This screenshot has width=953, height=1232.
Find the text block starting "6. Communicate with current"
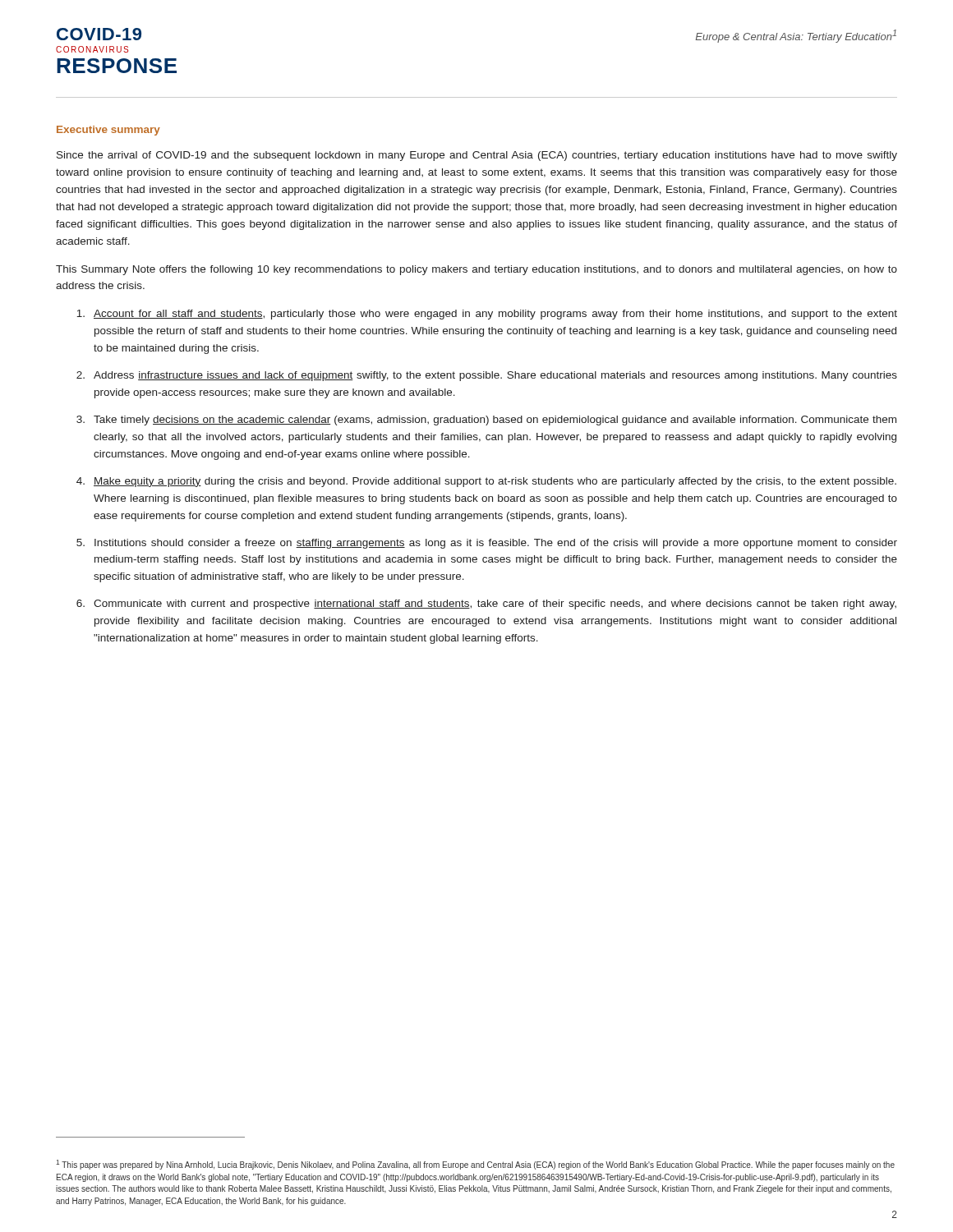coord(476,621)
